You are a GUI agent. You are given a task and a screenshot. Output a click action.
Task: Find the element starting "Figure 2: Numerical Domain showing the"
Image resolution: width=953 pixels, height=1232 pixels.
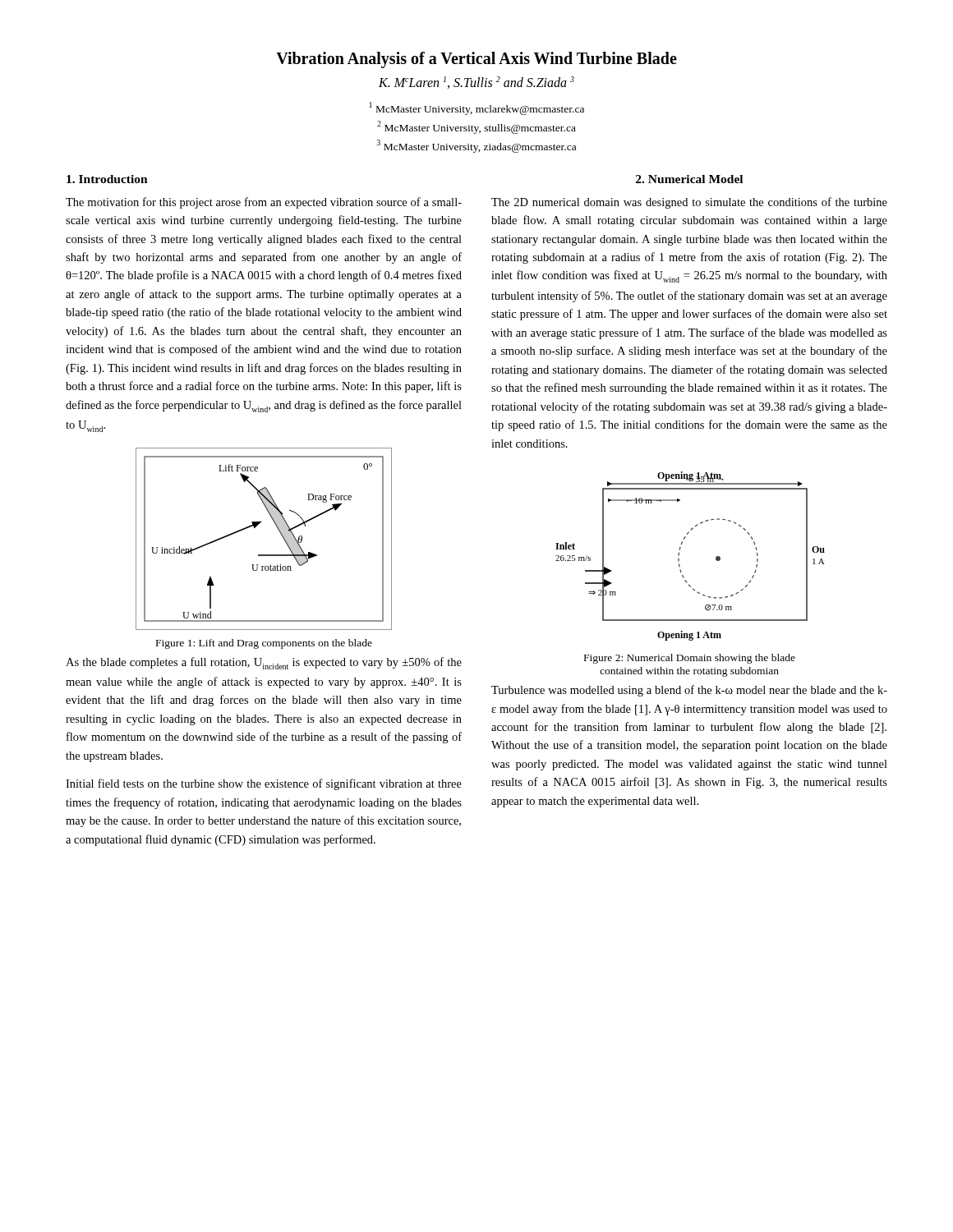pos(689,664)
